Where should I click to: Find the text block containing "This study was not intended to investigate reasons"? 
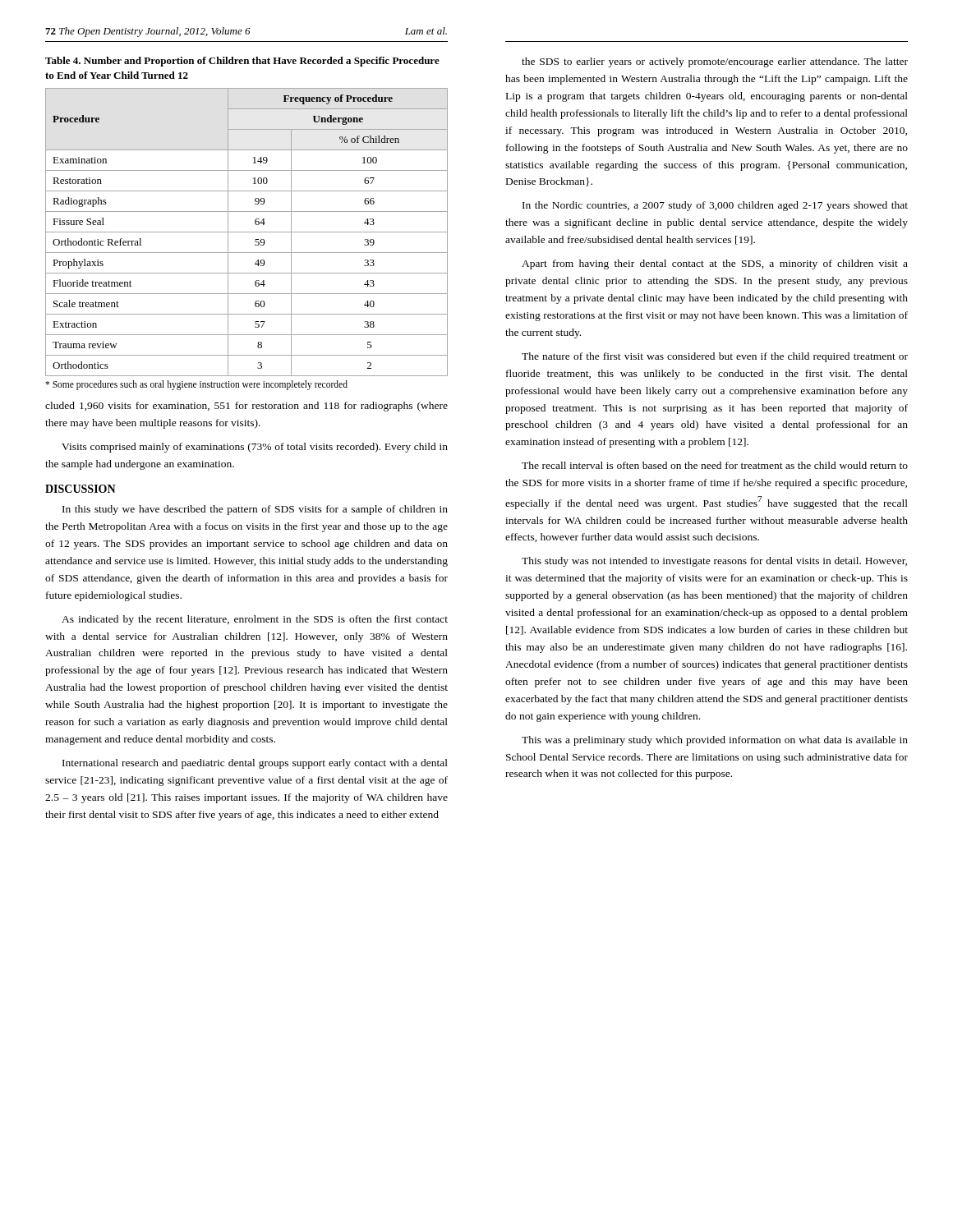707,638
